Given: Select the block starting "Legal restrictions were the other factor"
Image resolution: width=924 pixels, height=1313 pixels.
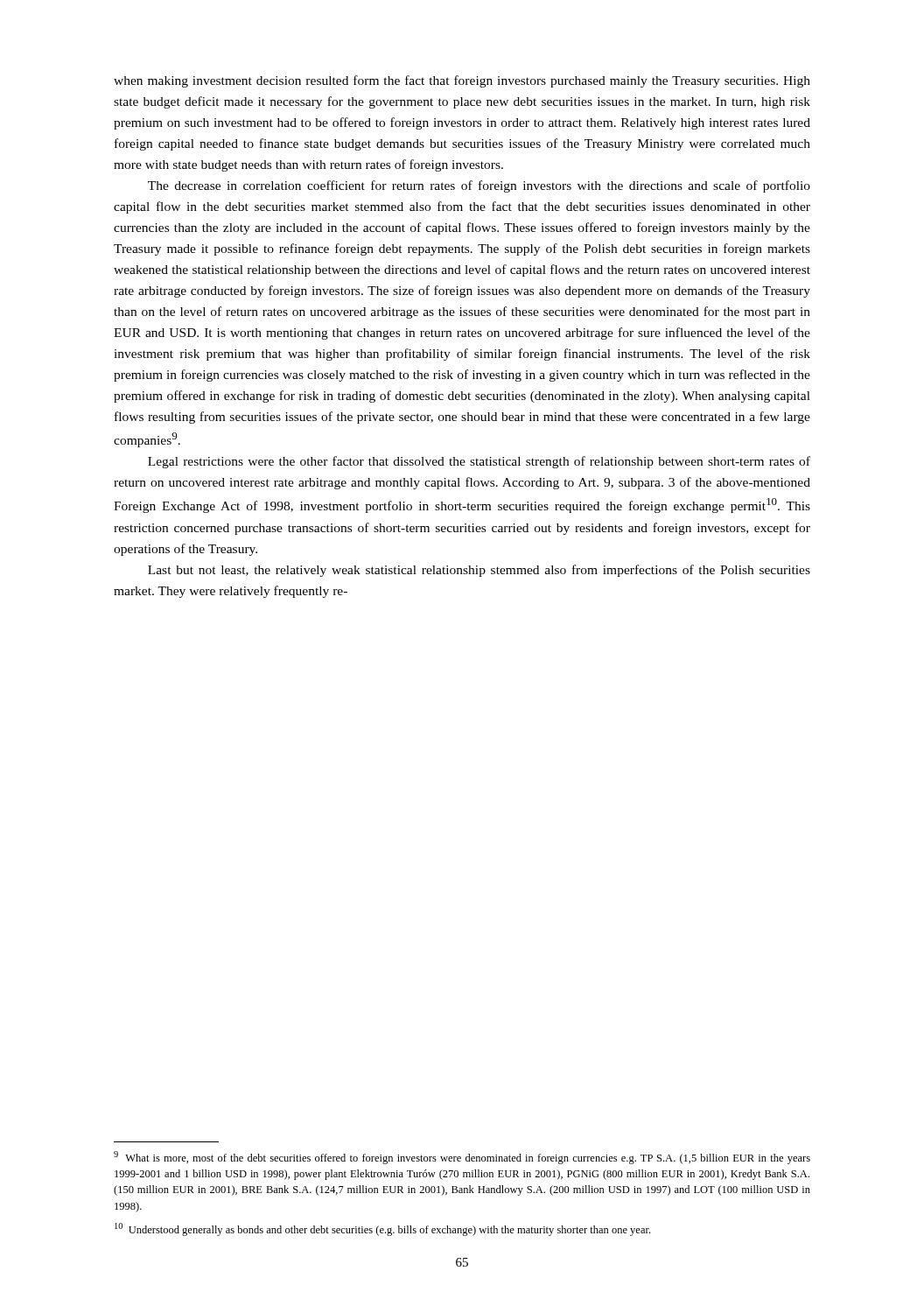Looking at the screenshot, I should [462, 505].
